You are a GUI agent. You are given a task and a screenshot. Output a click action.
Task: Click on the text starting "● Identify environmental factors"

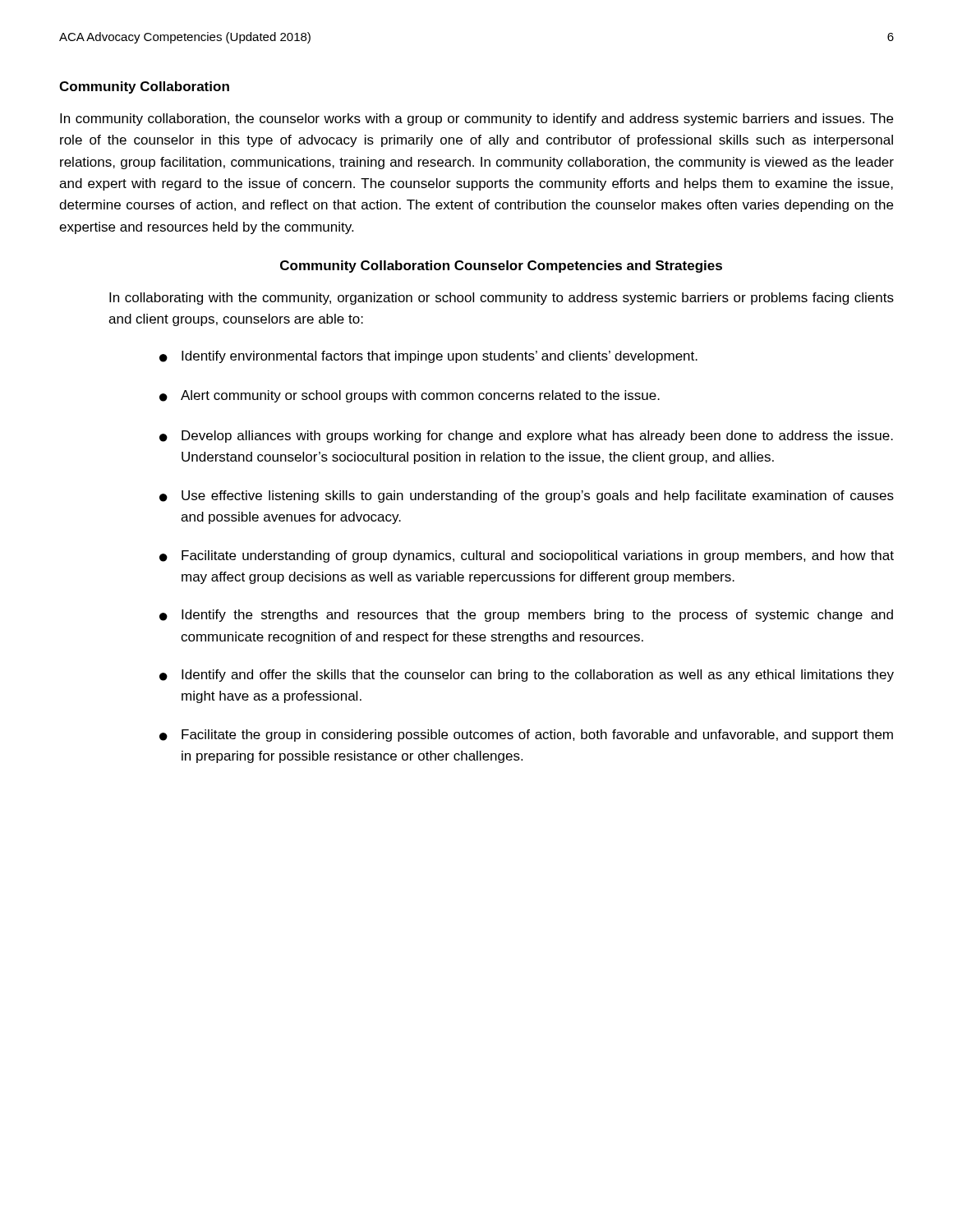[x=526, y=357]
